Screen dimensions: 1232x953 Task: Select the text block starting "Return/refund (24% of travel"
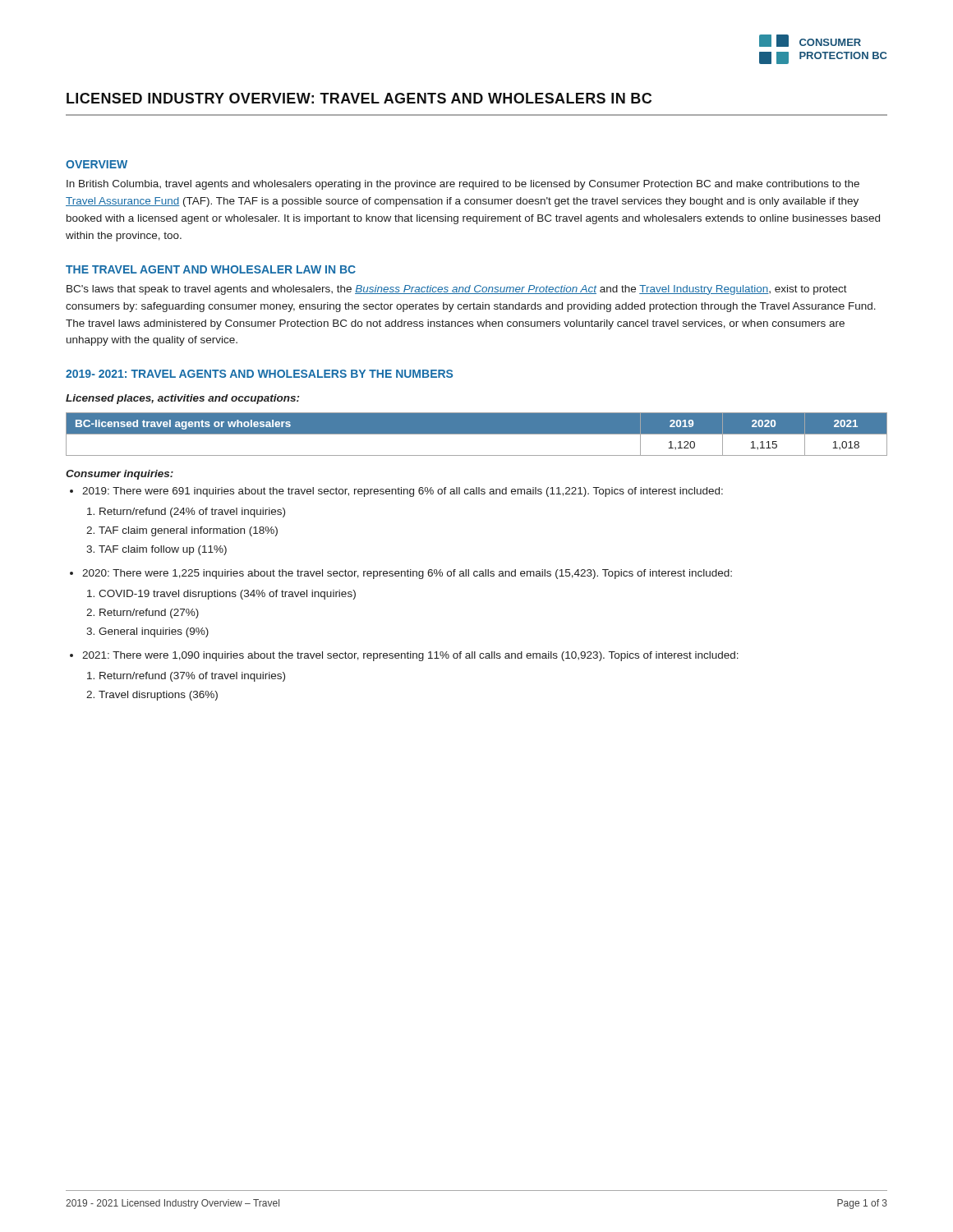click(x=192, y=512)
